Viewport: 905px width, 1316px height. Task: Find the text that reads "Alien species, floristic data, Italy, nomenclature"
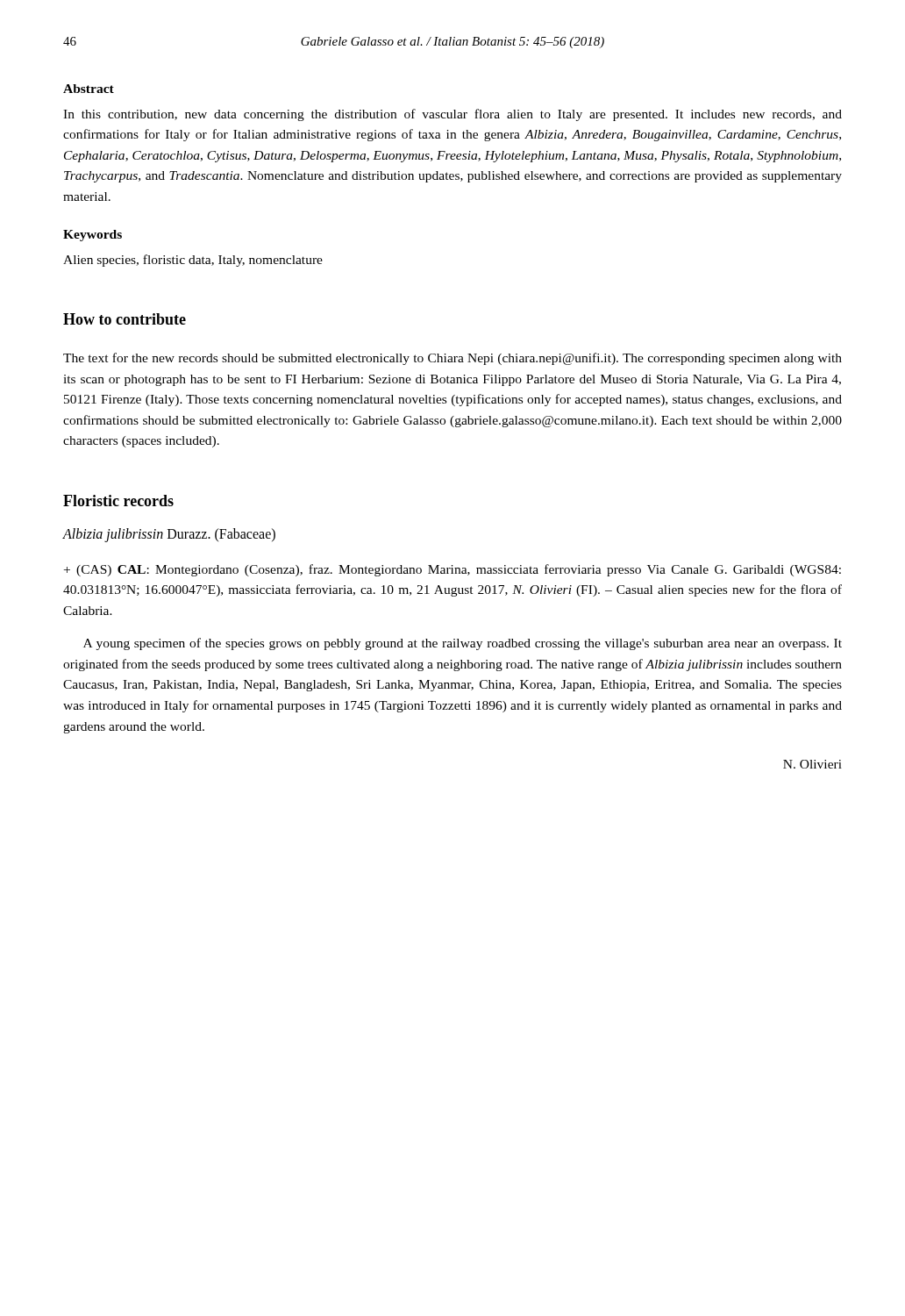[193, 259]
